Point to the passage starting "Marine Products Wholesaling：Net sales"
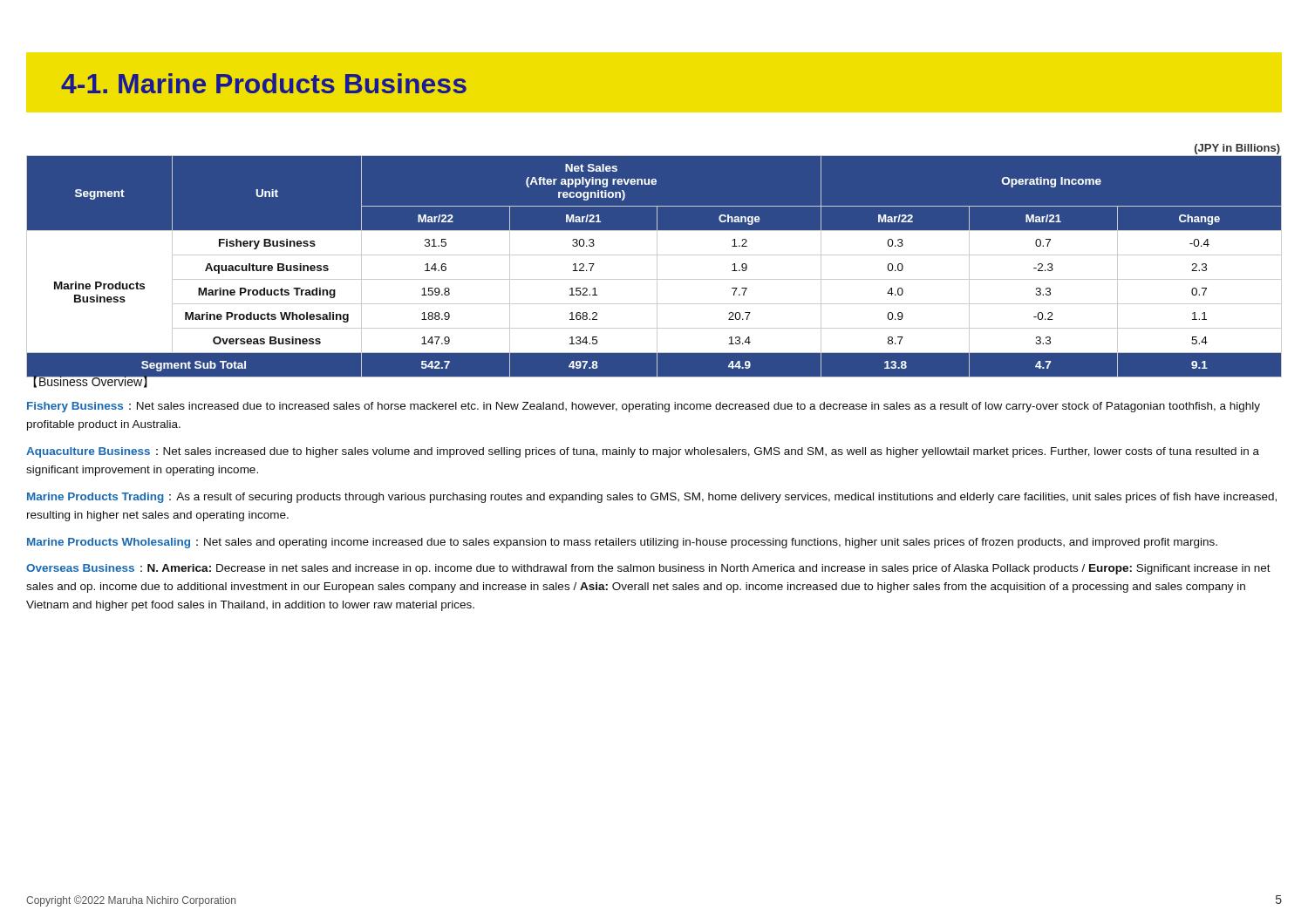The height and width of the screenshot is (924, 1308). point(622,541)
